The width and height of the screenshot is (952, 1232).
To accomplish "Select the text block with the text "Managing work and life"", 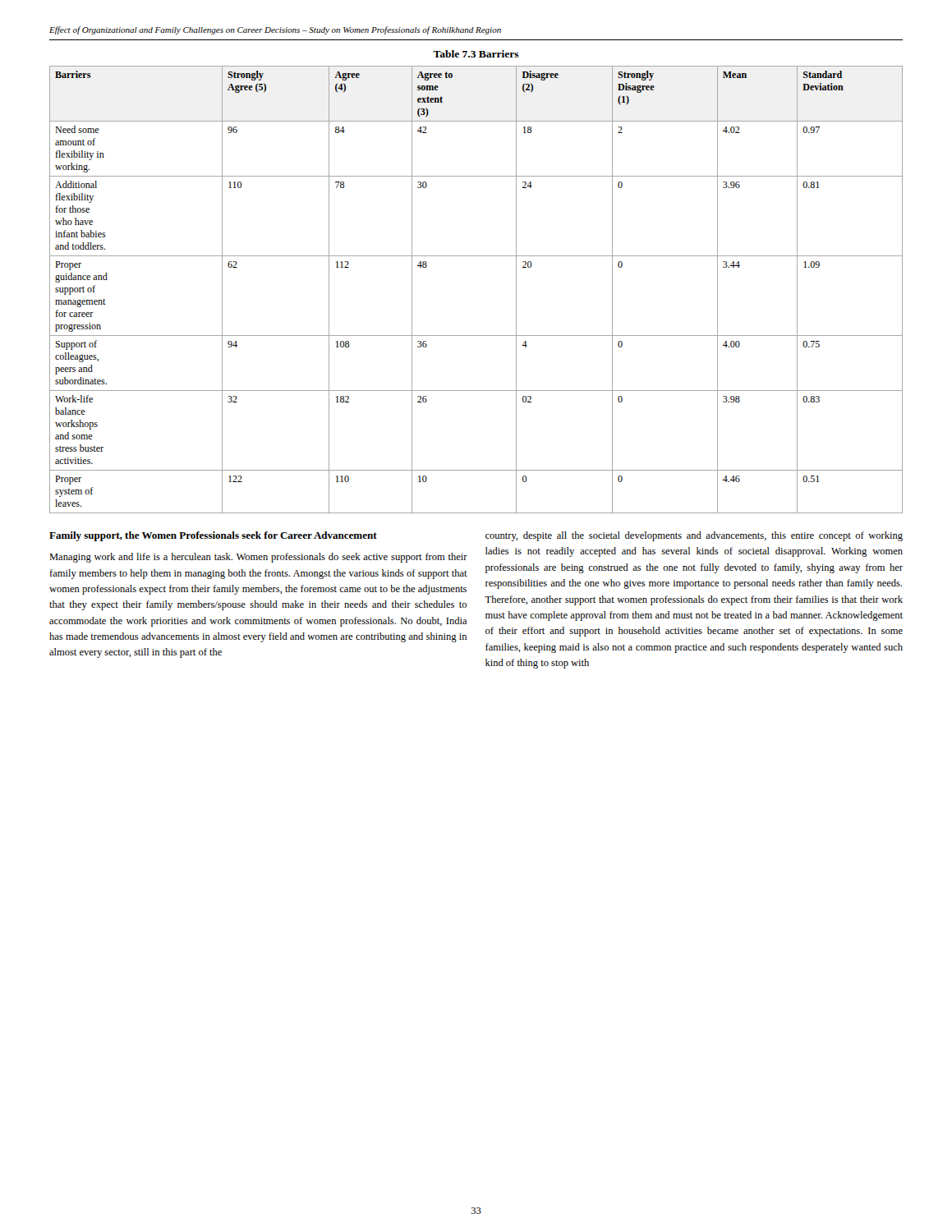I will (258, 605).
